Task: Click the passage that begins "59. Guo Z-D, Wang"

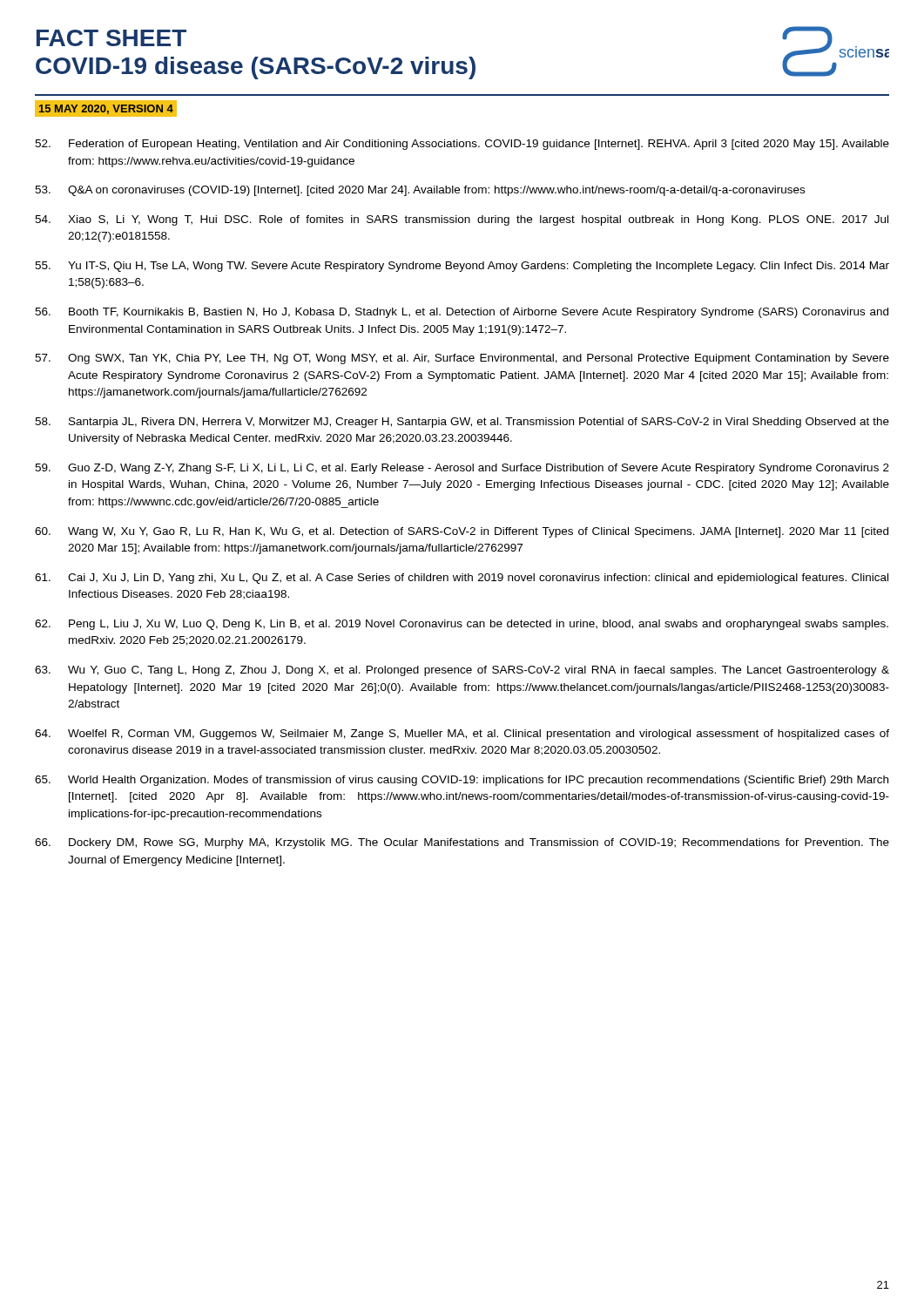Action: 462,485
